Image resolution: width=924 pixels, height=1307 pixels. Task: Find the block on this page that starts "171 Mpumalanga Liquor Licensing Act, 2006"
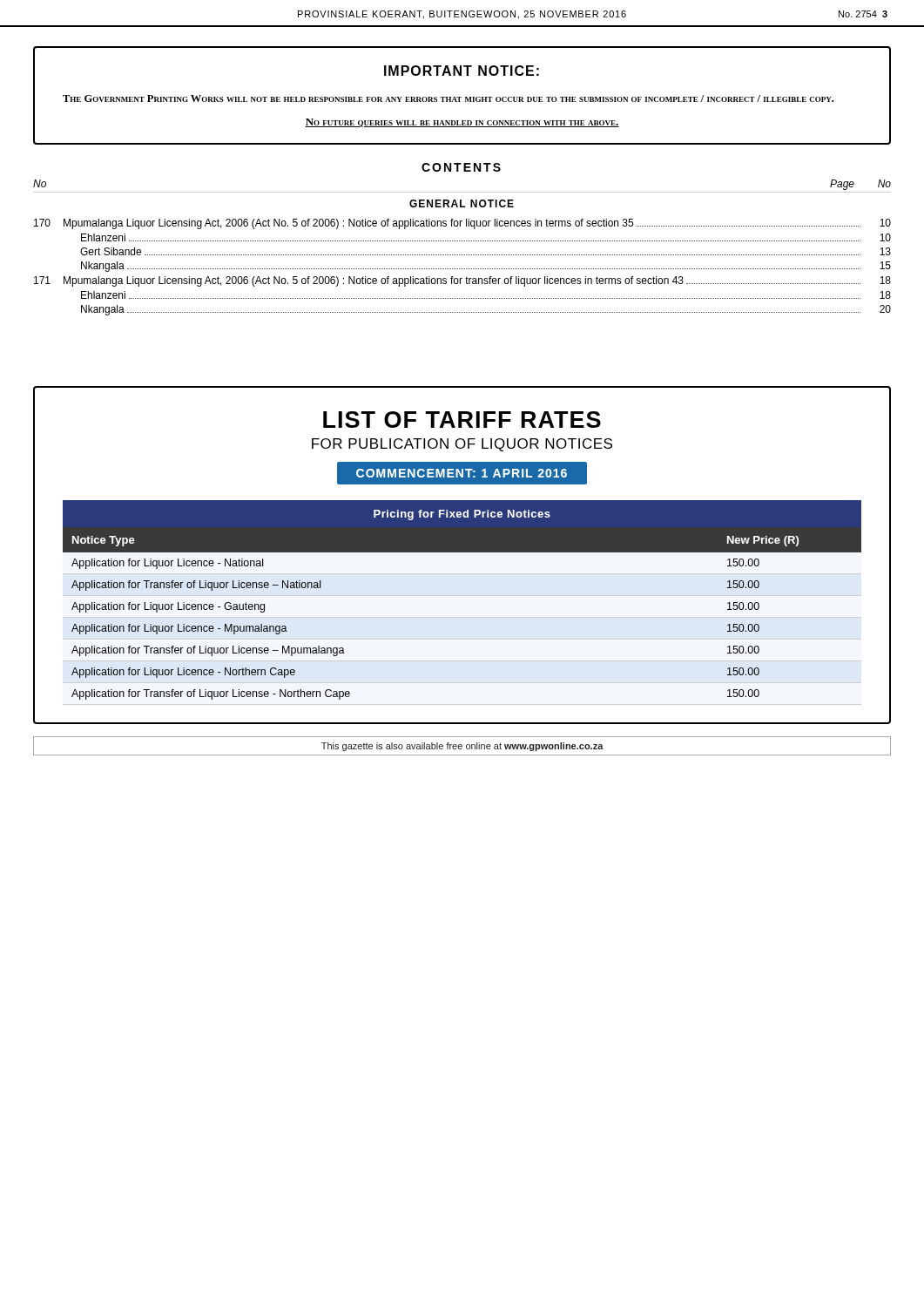tap(462, 280)
